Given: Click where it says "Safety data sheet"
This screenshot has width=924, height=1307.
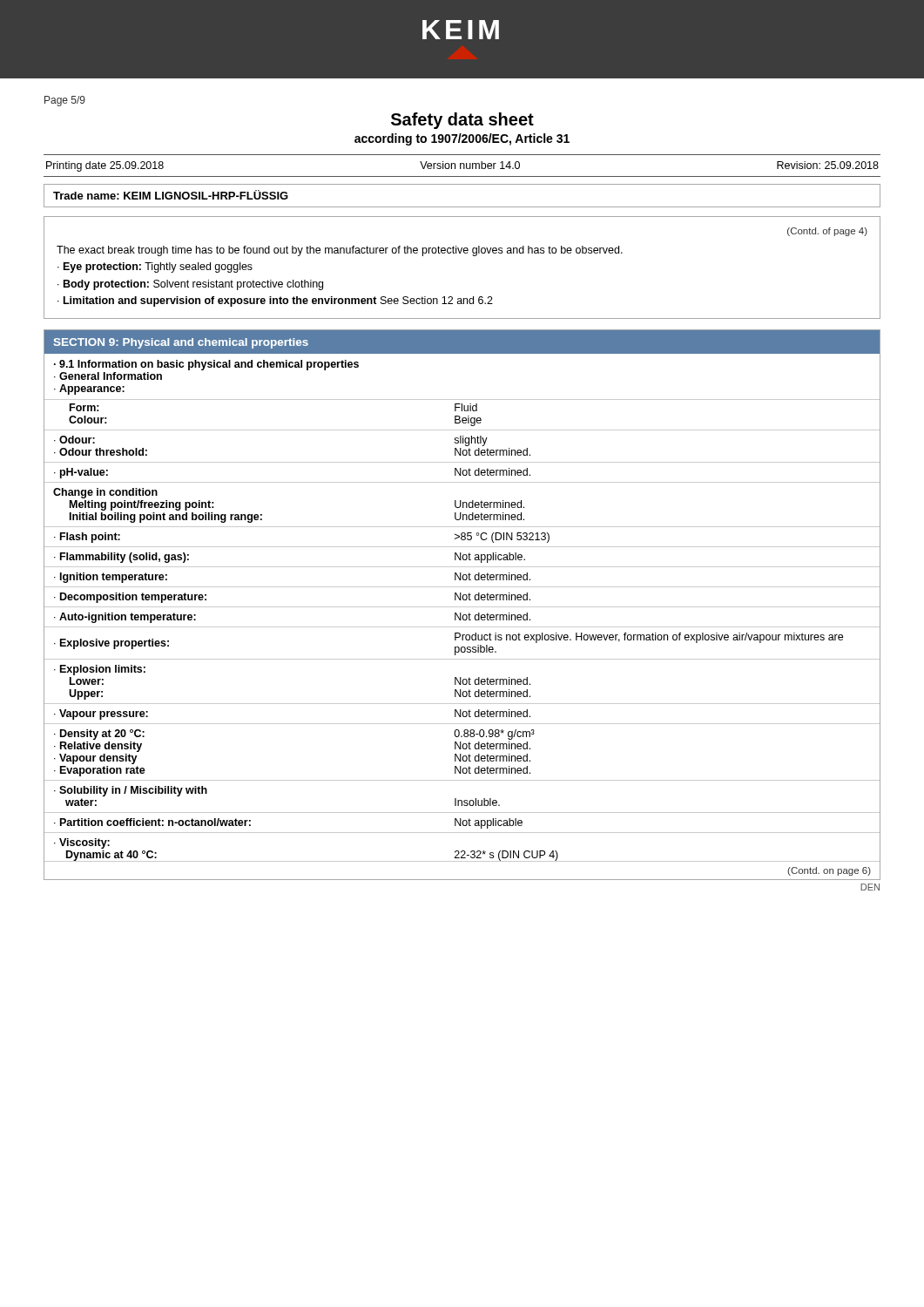Looking at the screenshot, I should pyautogui.click(x=462, y=119).
